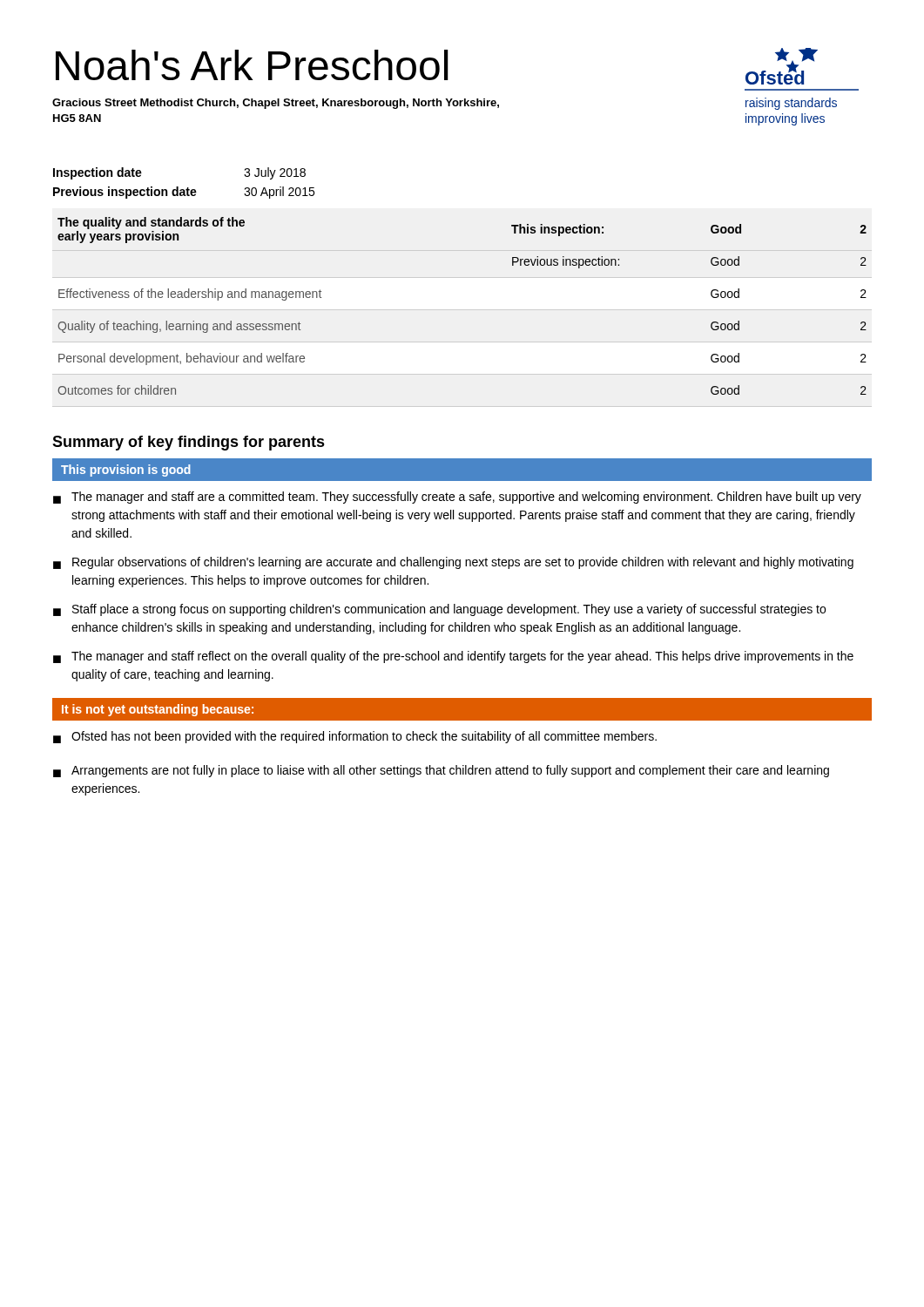Locate the list item that says "■ Arrangements are not fully in place to"
The image size is (924, 1307).
coord(462,780)
